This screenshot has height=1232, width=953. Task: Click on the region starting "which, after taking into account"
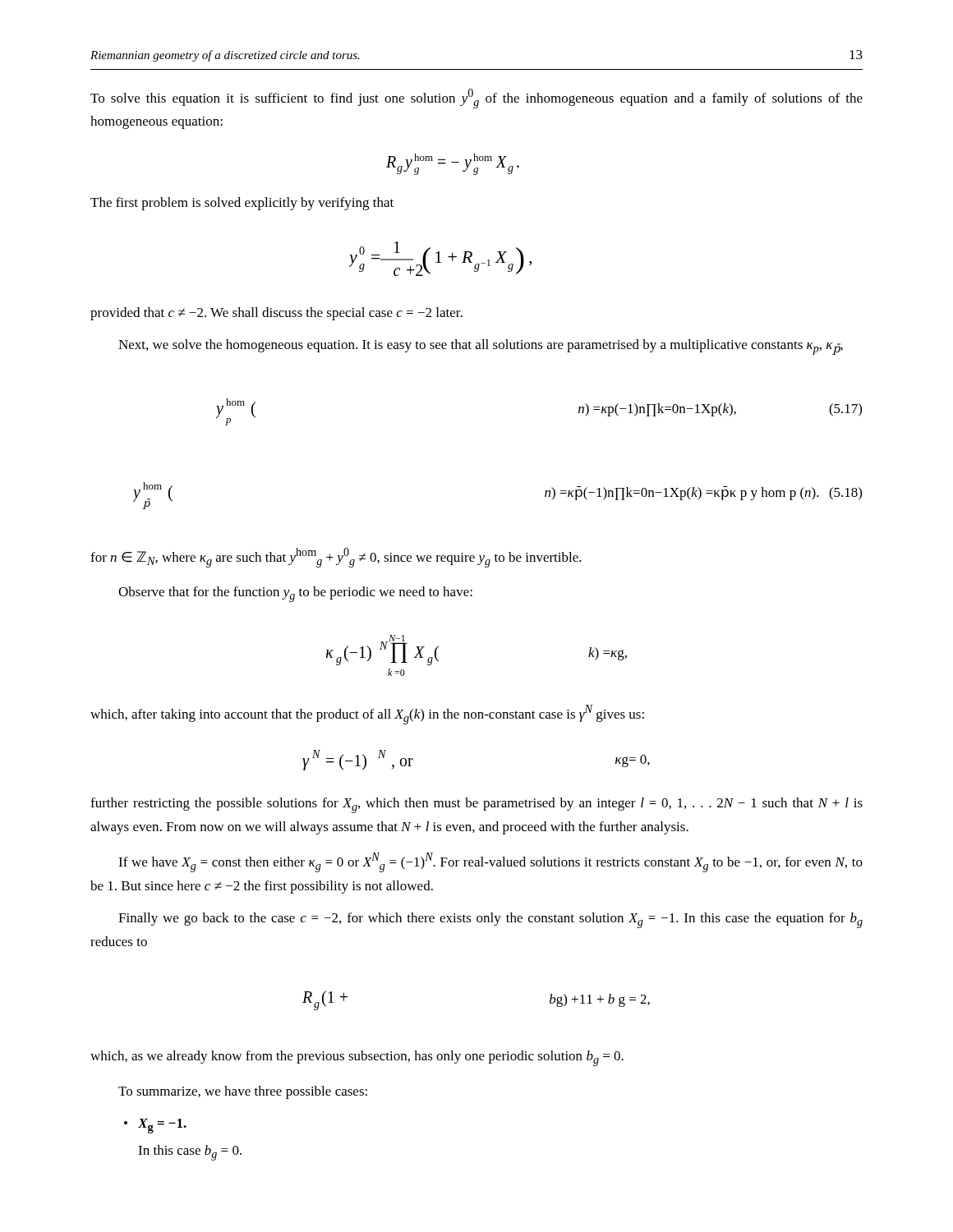pyautogui.click(x=368, y=713)
